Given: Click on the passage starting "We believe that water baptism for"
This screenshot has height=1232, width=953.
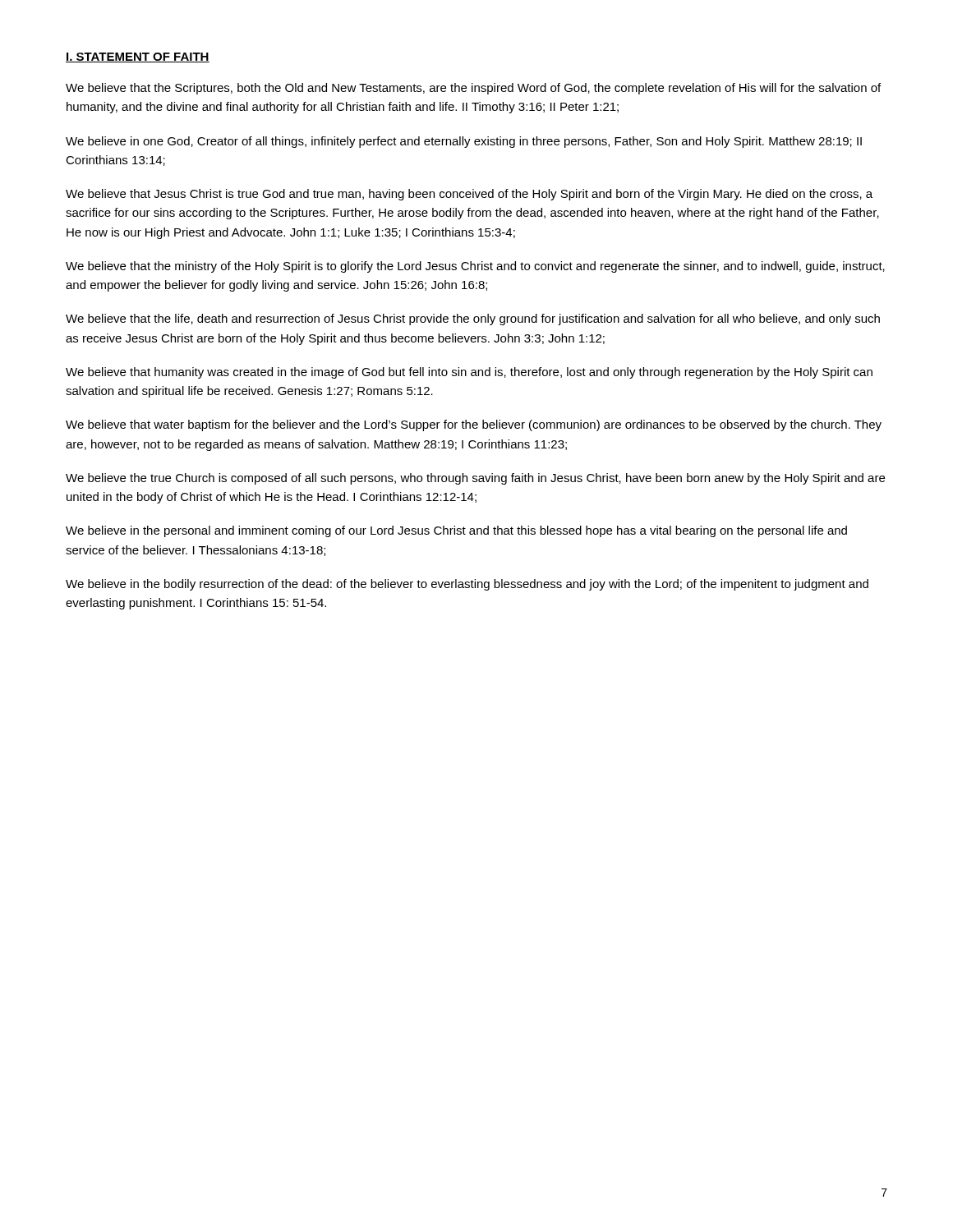Looking at the screenshot, I should pyautogui.click(x=474, y=434).
